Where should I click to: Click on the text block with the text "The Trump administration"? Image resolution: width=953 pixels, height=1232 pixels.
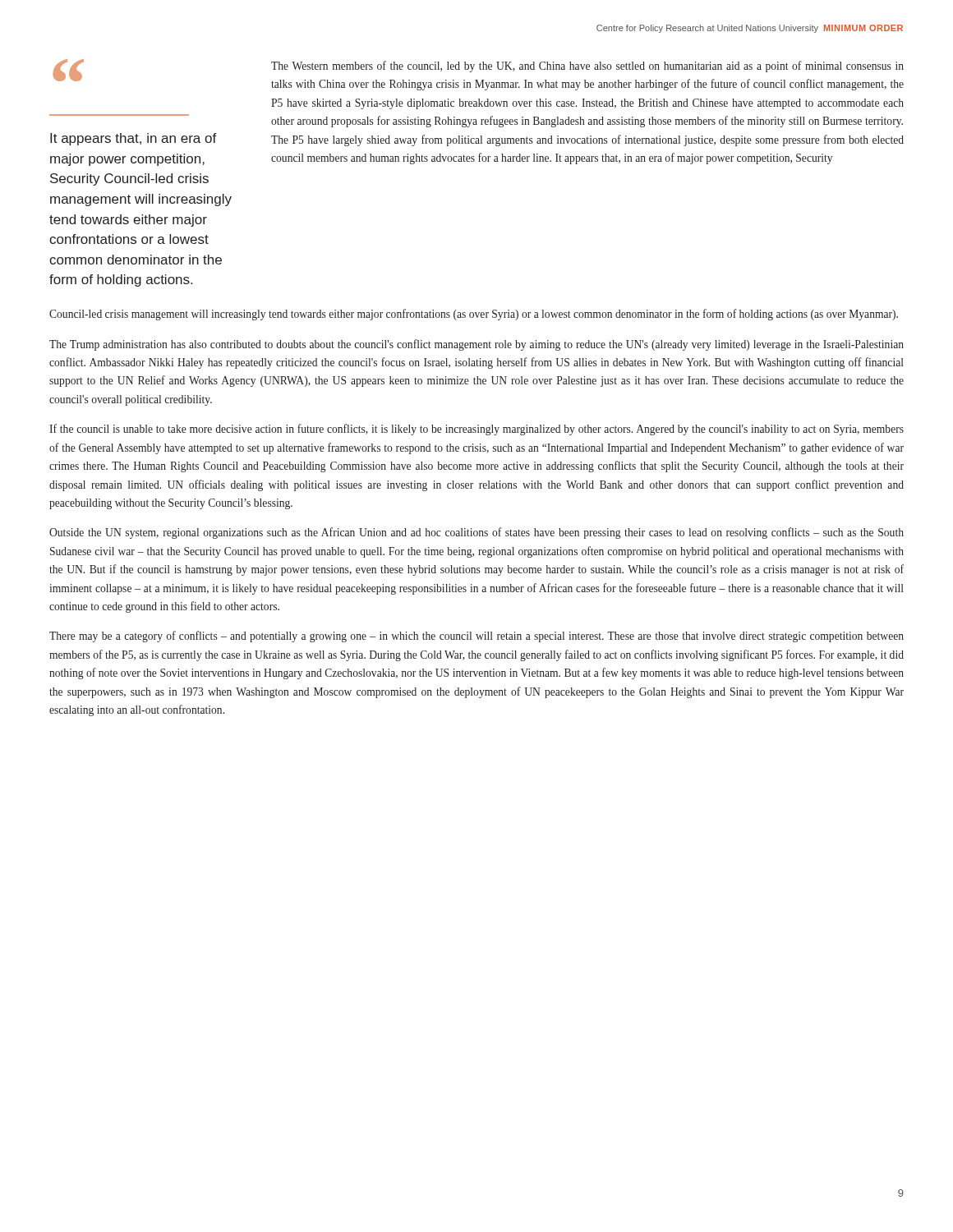[476, 372]
